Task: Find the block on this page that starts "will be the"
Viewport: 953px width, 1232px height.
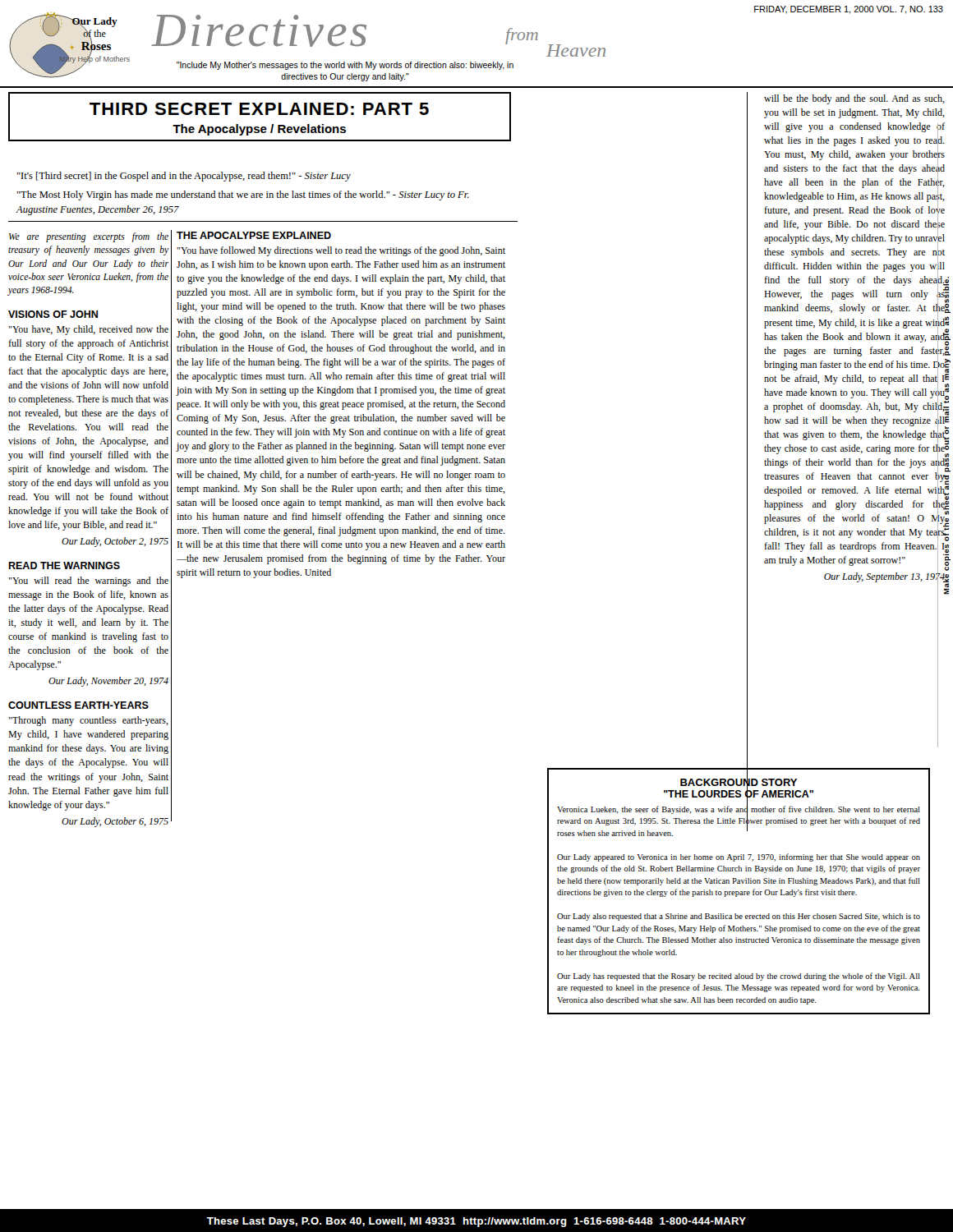Action: [x=854, y=329]
